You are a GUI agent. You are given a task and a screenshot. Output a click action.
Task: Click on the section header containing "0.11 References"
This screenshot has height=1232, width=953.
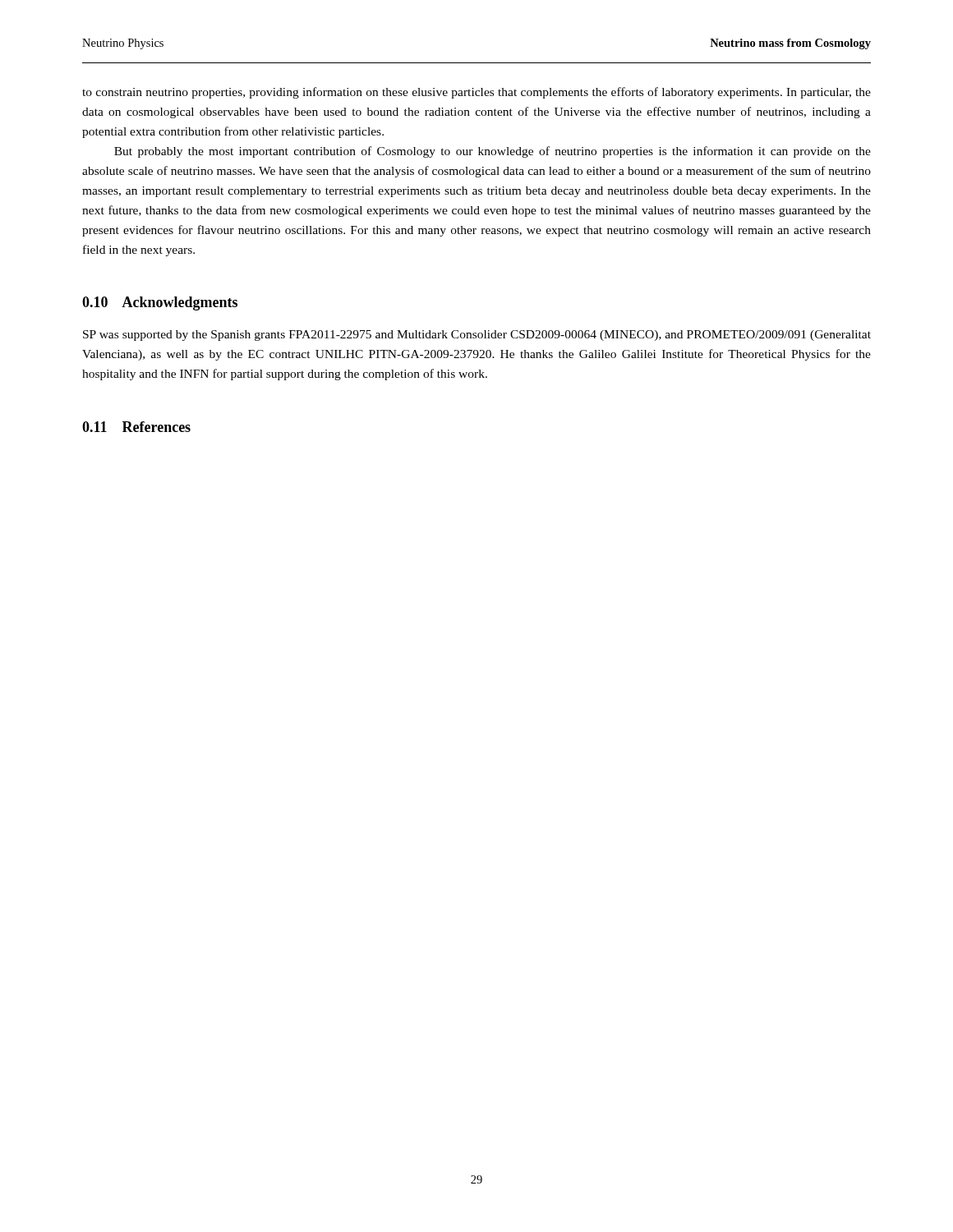136,427
